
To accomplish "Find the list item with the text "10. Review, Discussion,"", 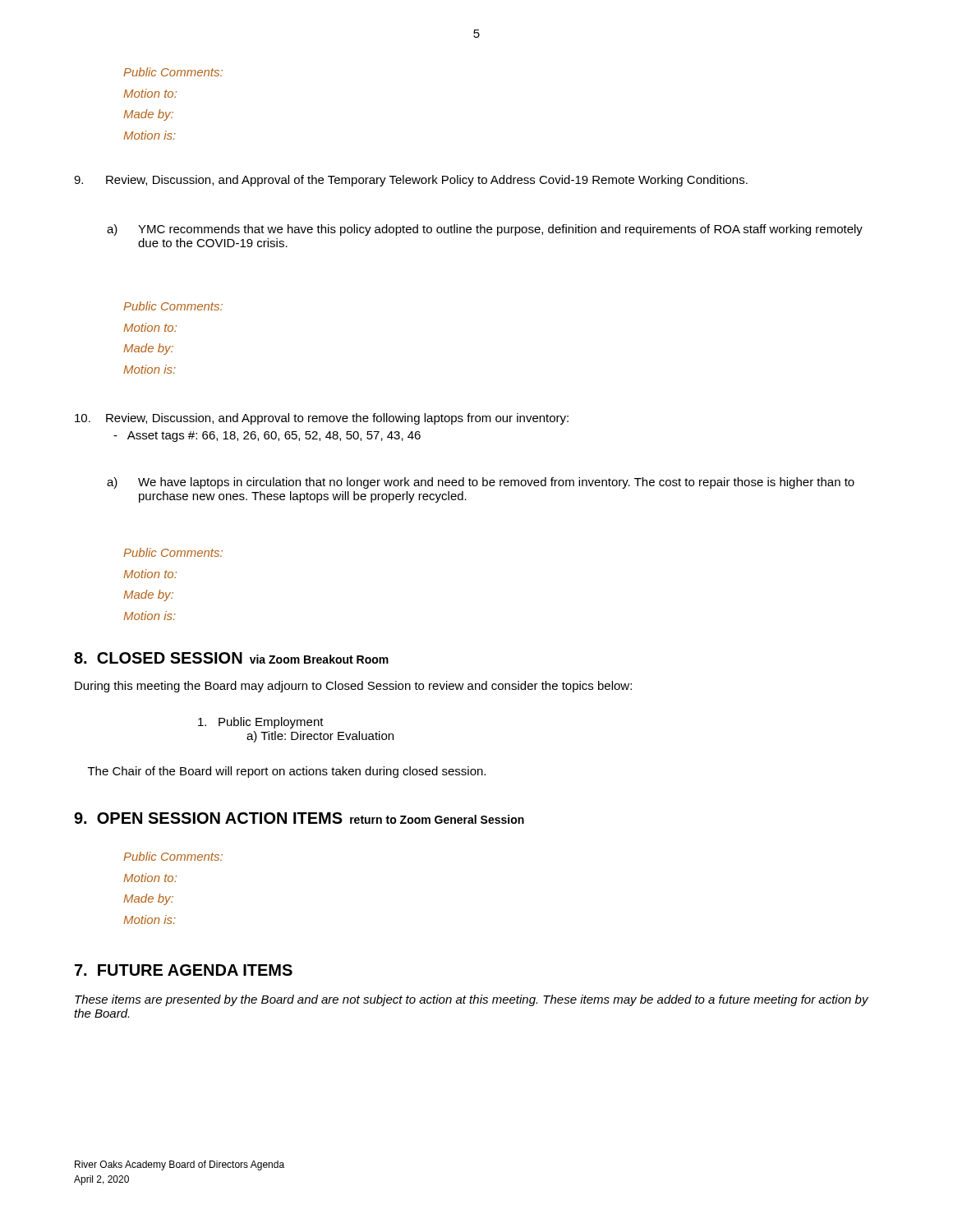I will point(476,426).
